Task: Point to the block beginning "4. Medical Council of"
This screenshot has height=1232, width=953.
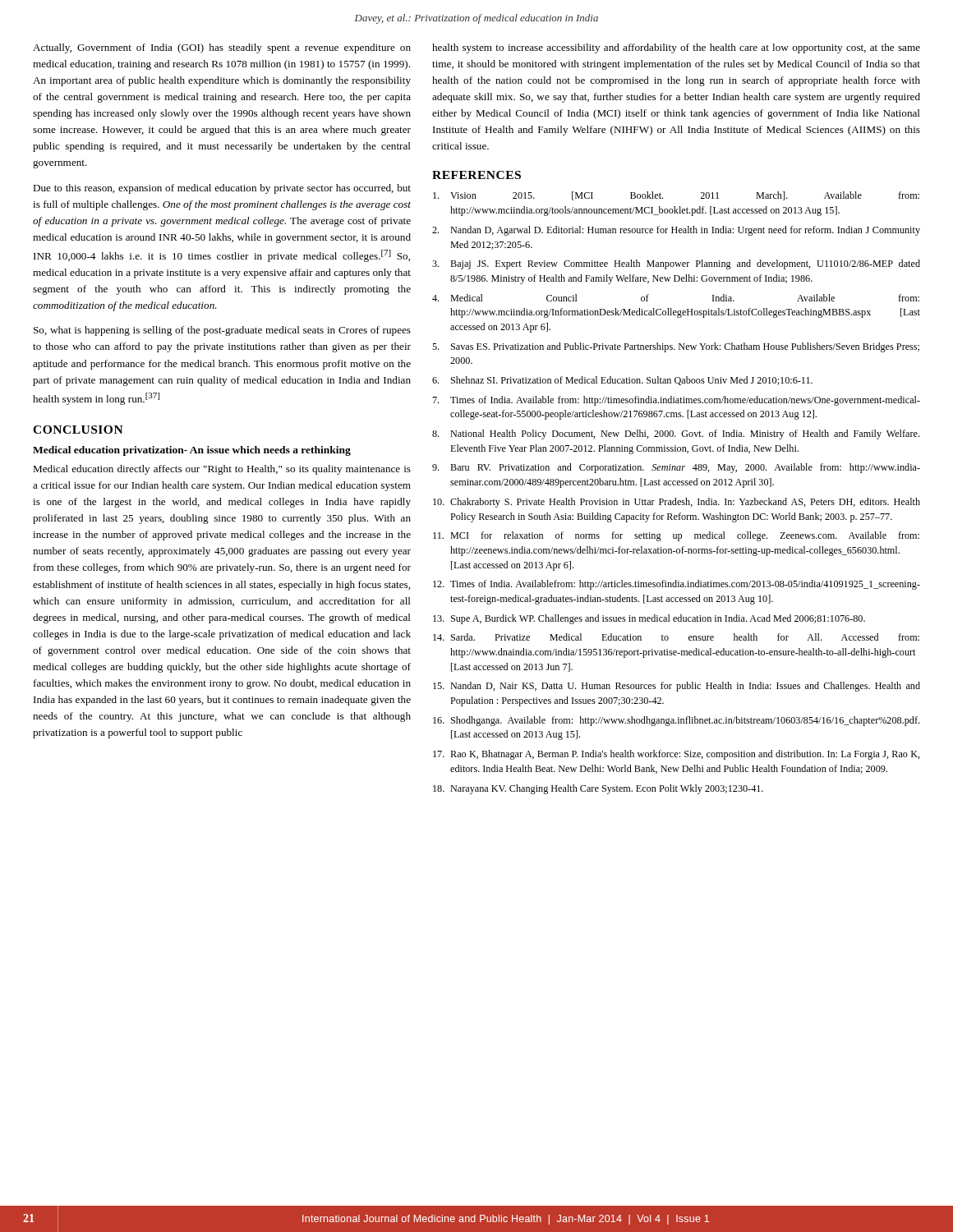Action: click(x=676, y=313)
